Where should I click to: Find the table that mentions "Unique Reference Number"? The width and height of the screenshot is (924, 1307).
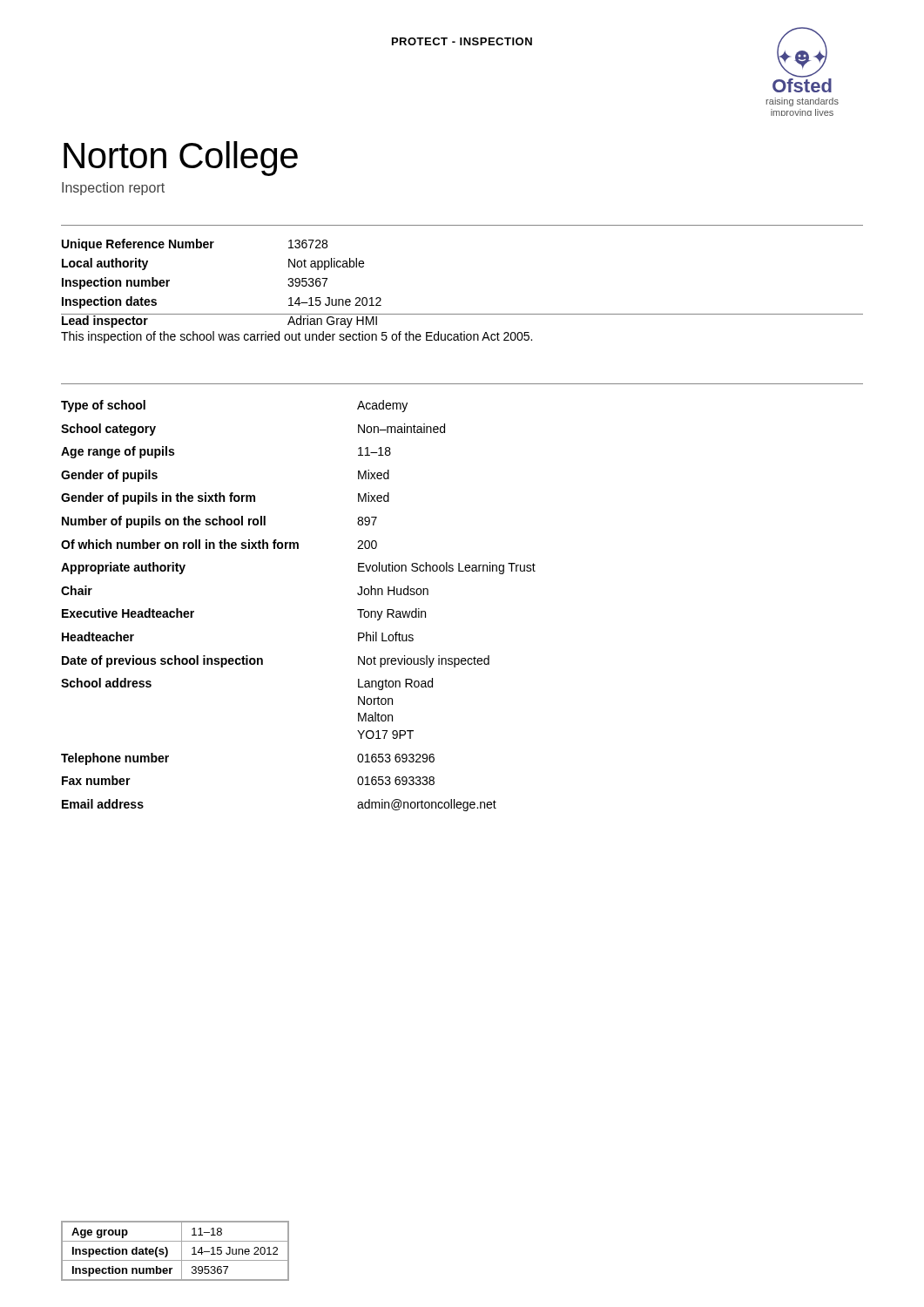pyautogui.click(x=462, y=285)
